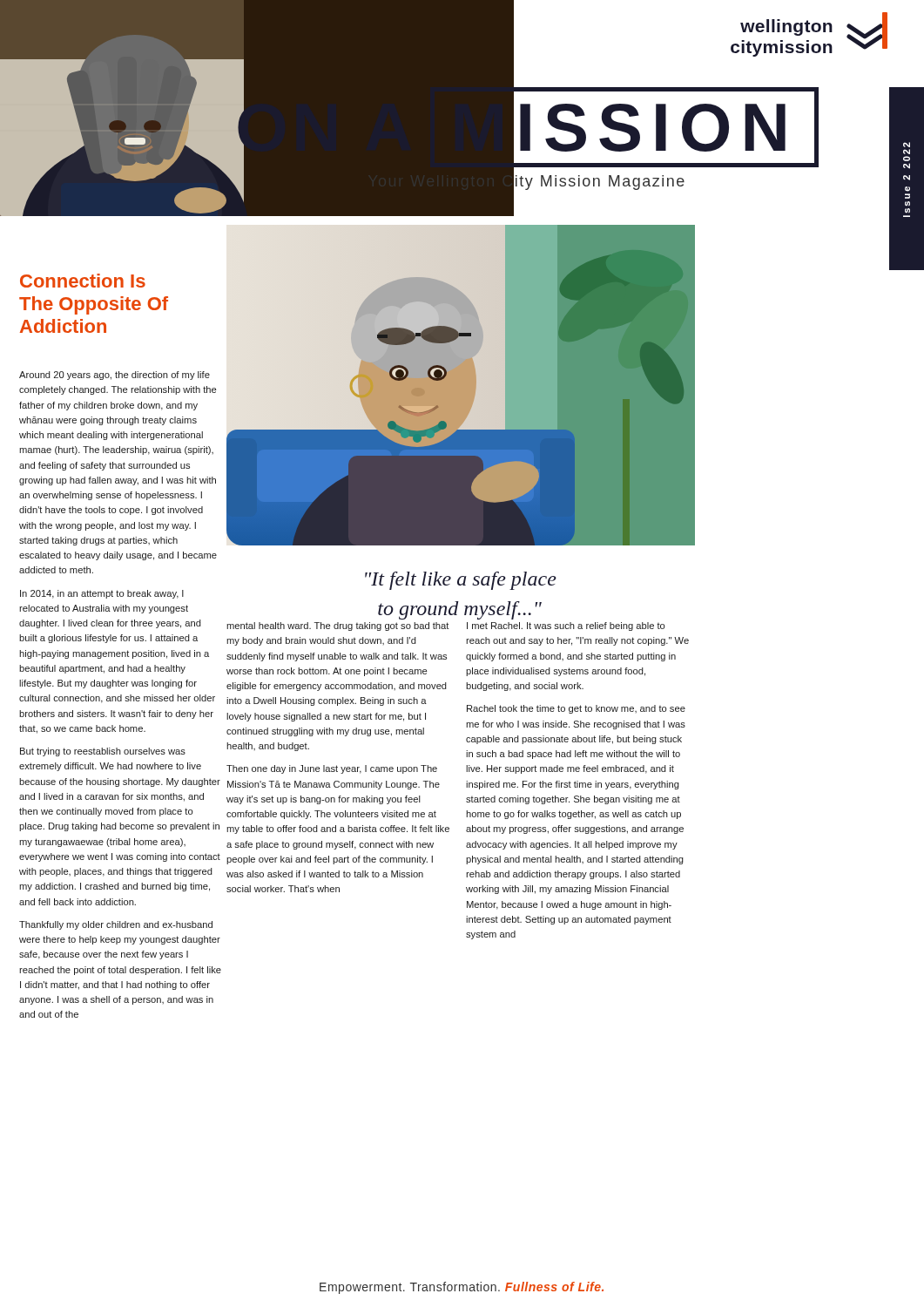Locate the logo
Image resolution: width=924 pixels, height=1307 pixels.
[787, 37]
